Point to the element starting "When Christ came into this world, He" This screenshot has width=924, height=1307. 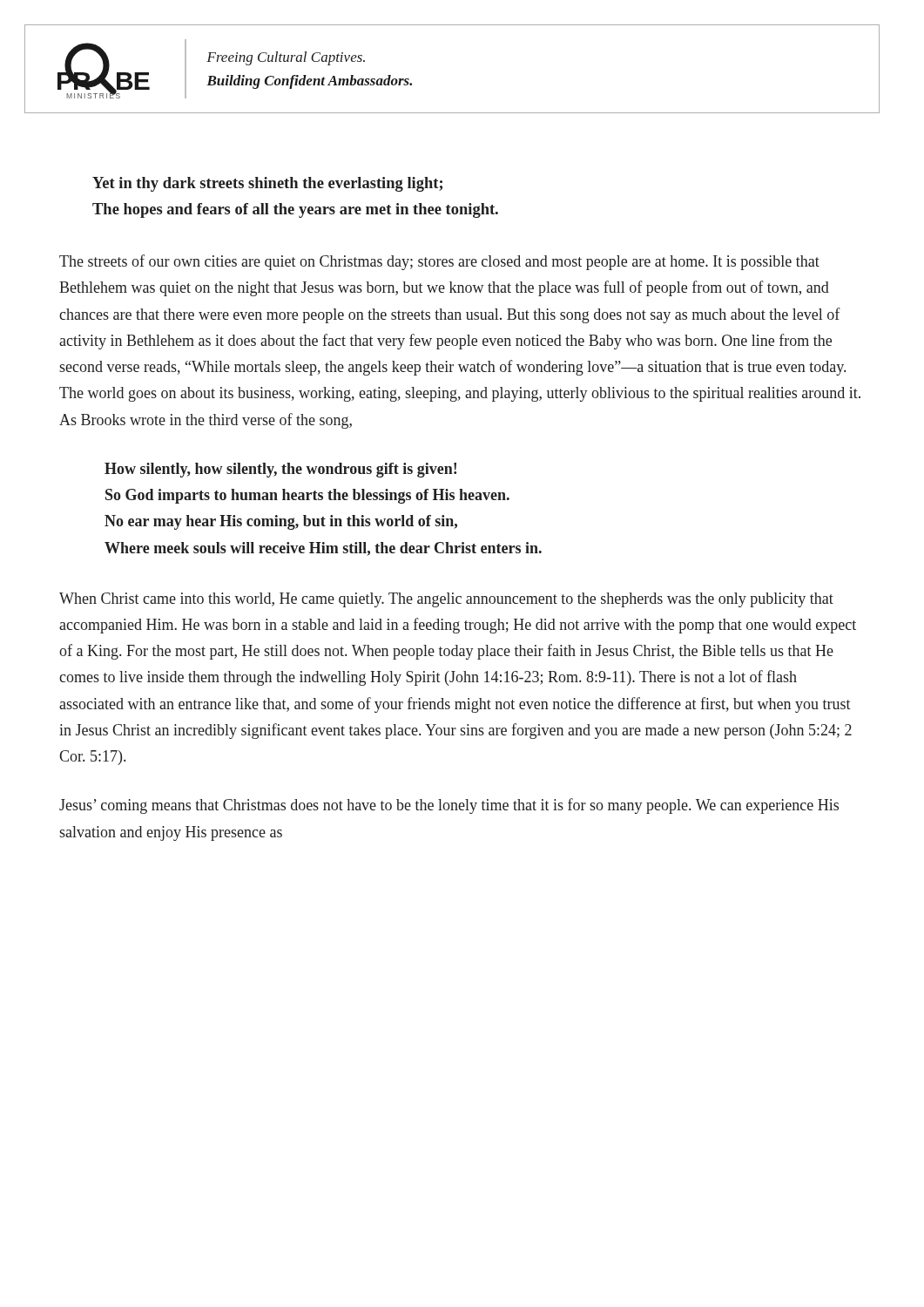coord(458,677)
